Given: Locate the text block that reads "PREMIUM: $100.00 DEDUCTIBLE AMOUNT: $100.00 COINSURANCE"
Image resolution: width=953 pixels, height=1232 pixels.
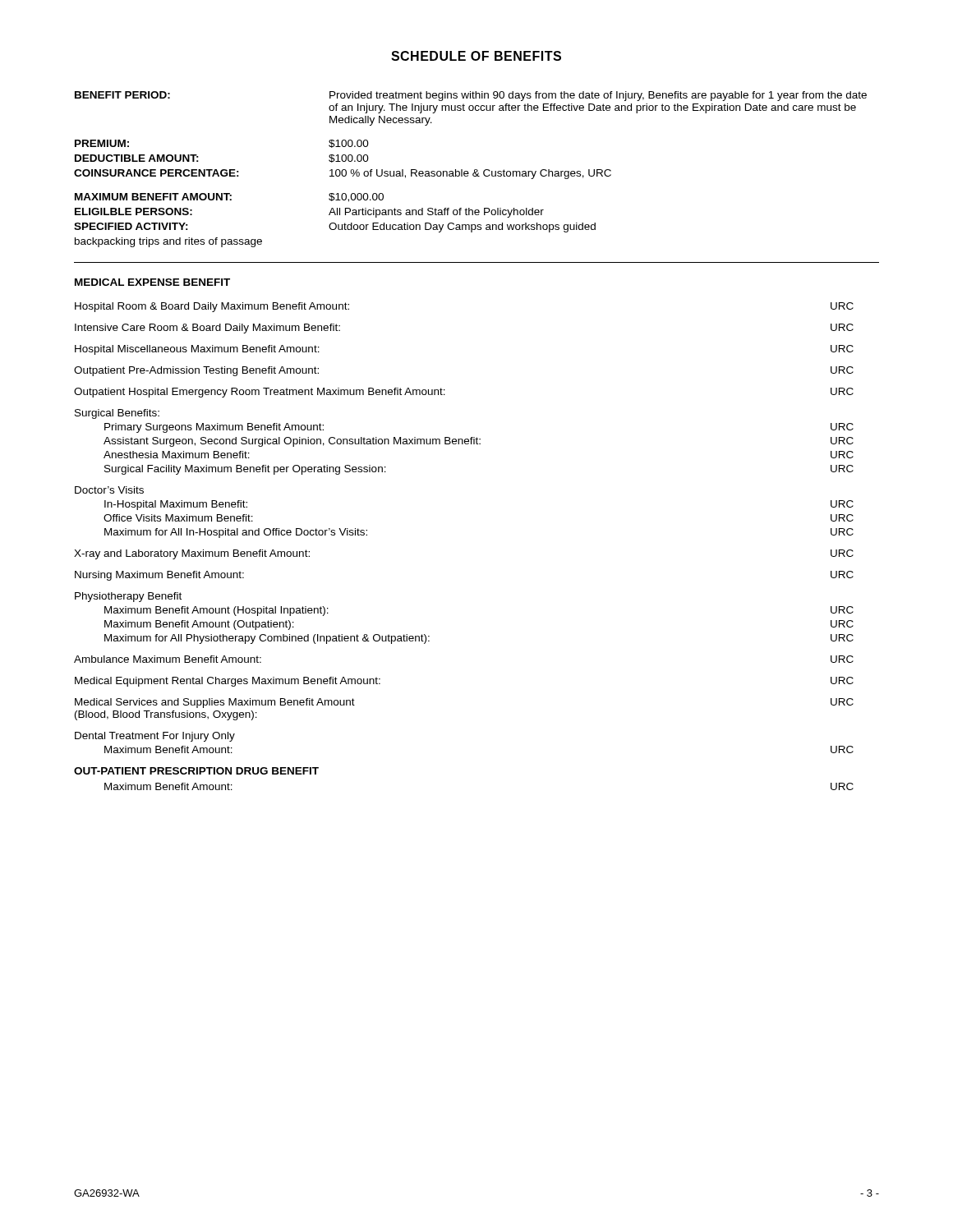Looking at the screenshot, I should click(476, 158).
